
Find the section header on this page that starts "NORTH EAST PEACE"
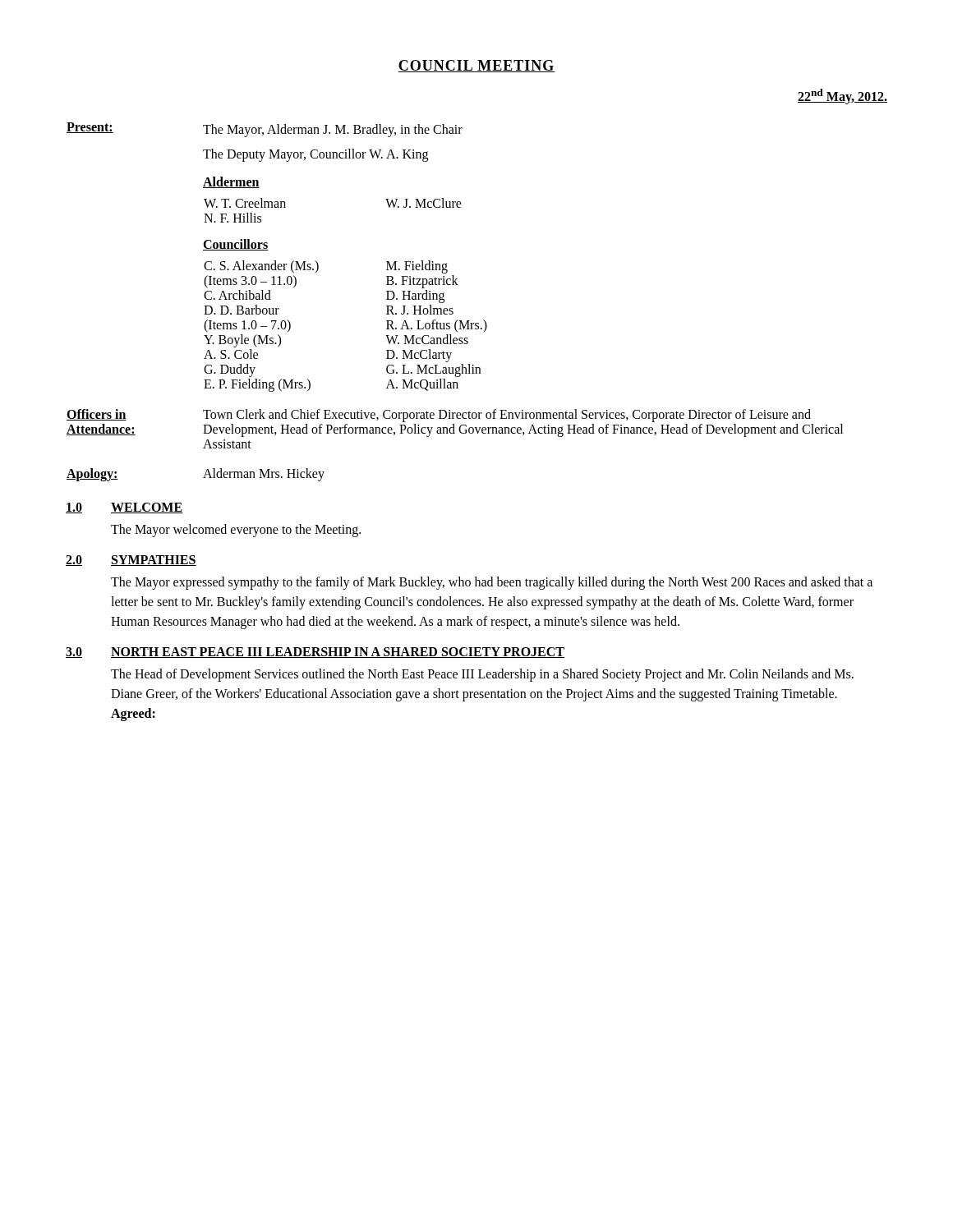click(338, 652)
